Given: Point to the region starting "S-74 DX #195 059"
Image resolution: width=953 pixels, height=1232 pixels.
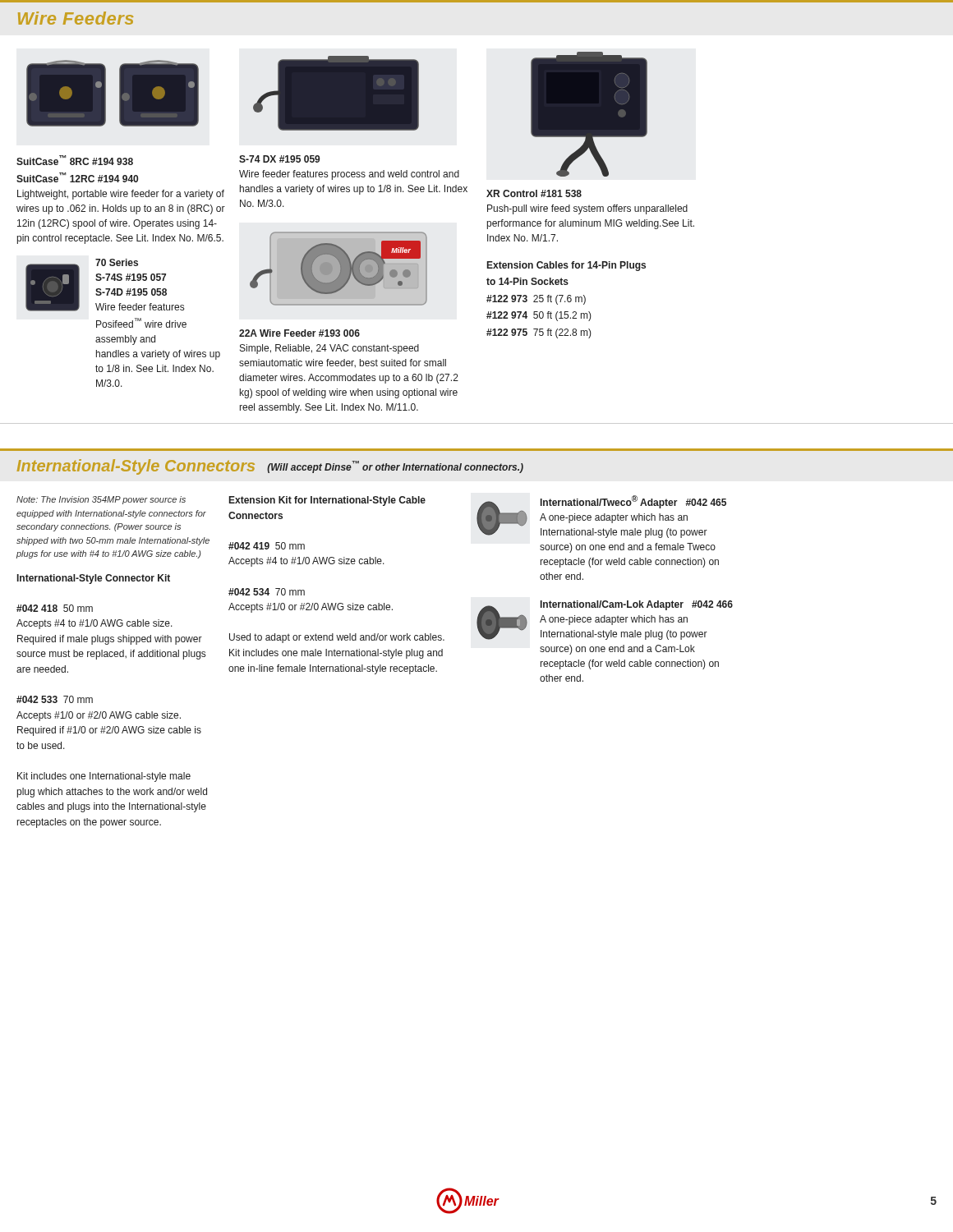Looking at the screenshot, I should coord(353,182).
